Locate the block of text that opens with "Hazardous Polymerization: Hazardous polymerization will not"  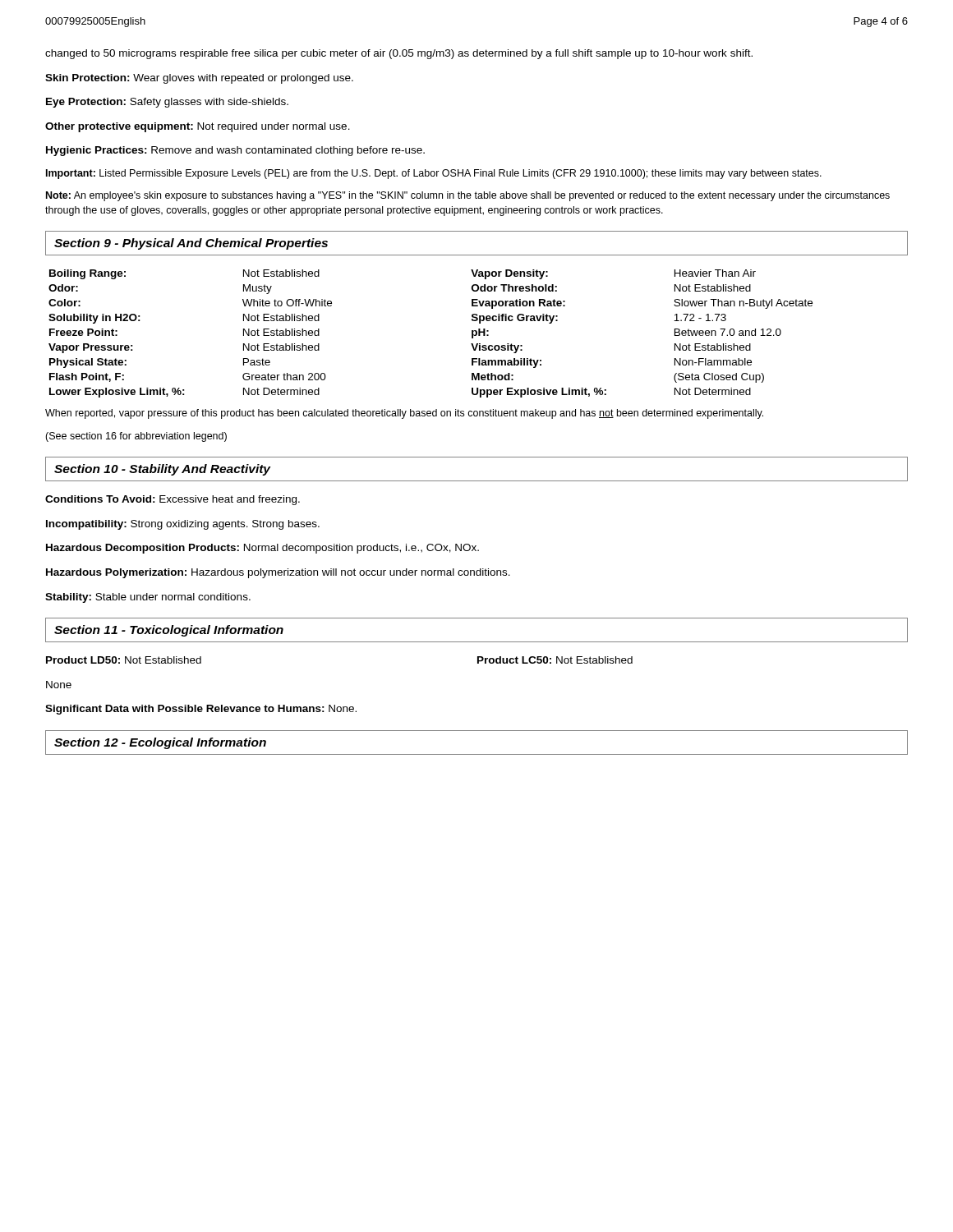click(278, 572)
